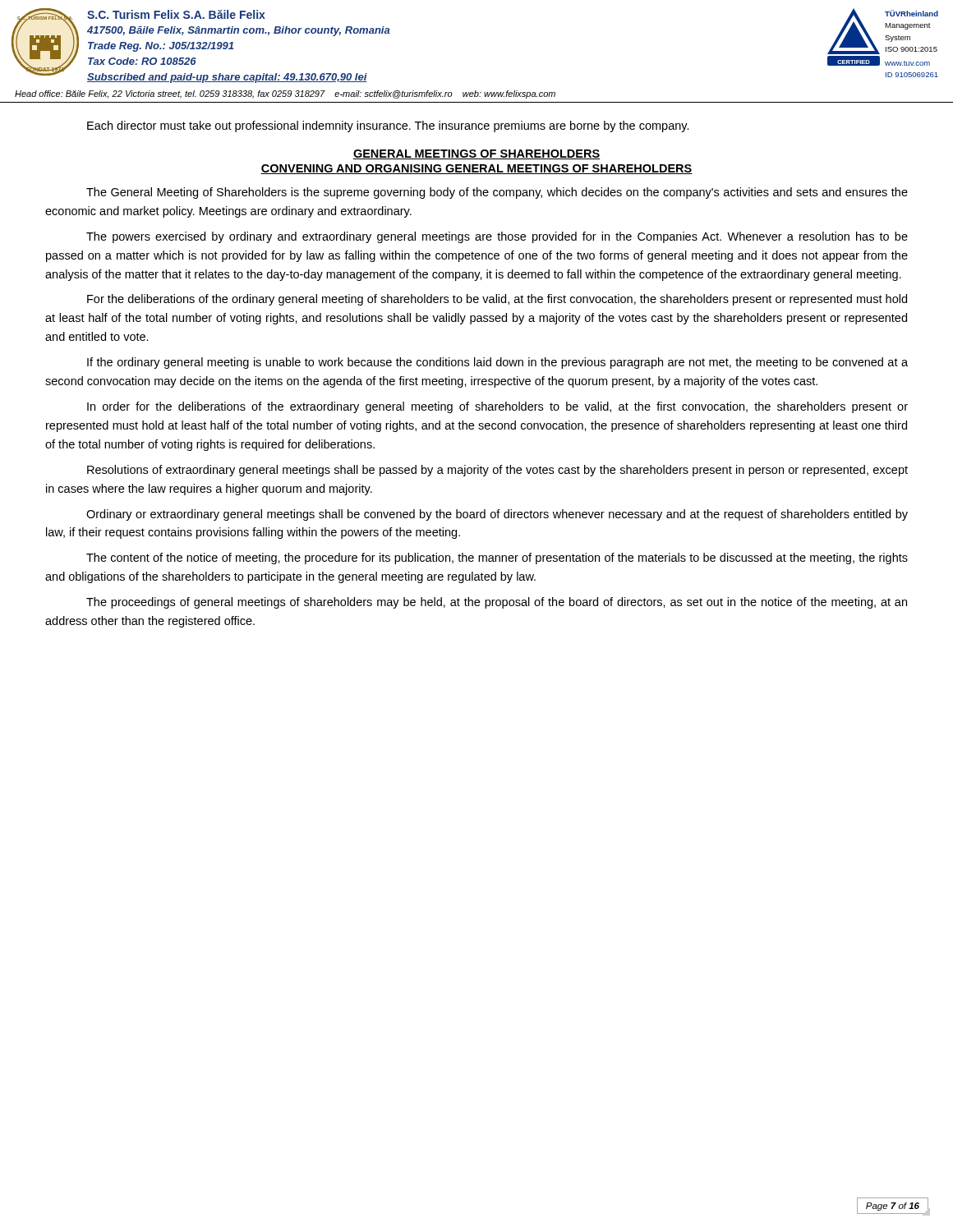Click on the block starting "In order for the deliberations"
The height and width of the screenshot is (1232, 953).
[x=476, y=425]
